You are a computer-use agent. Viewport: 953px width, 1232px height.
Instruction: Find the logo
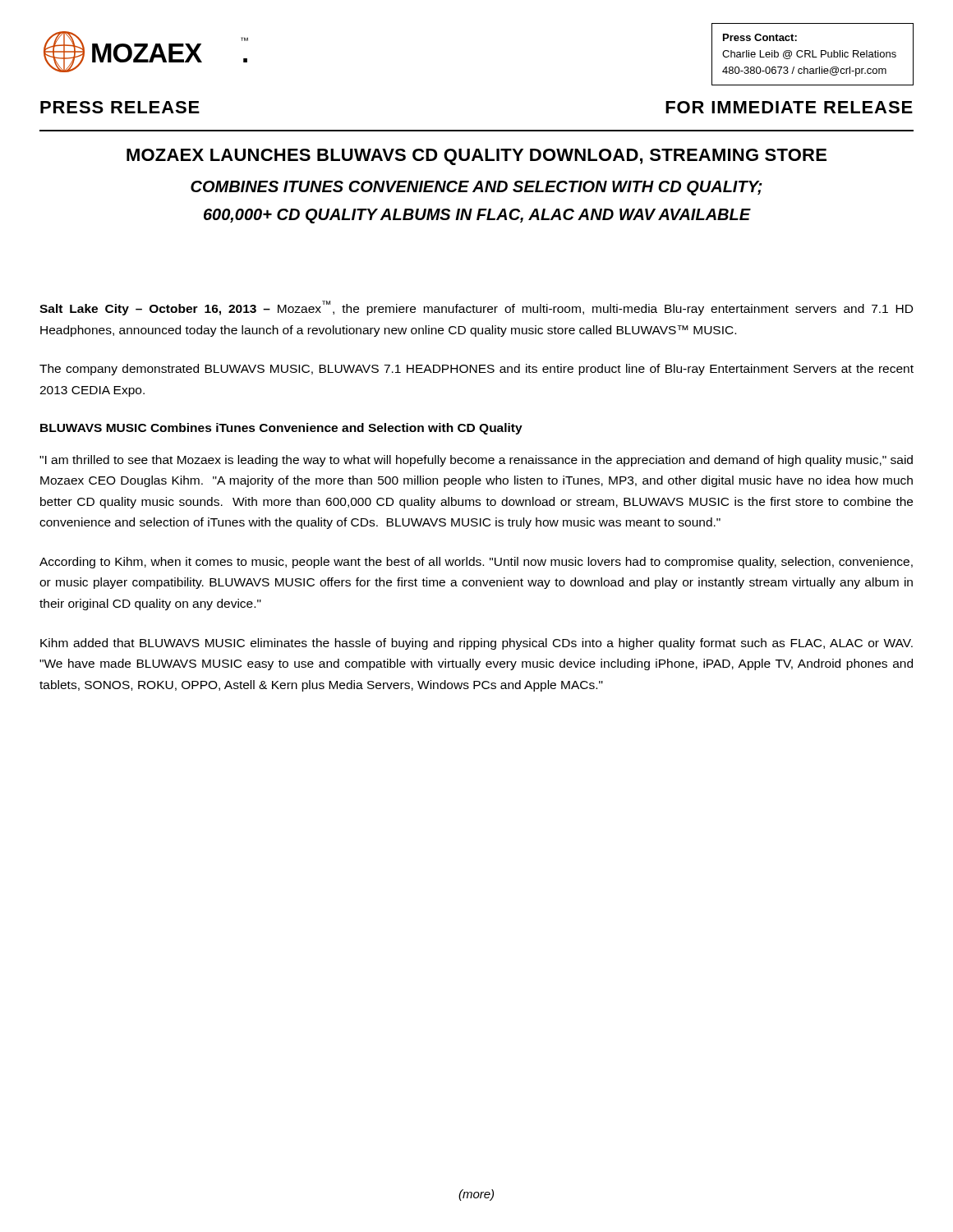coord(146,52)
